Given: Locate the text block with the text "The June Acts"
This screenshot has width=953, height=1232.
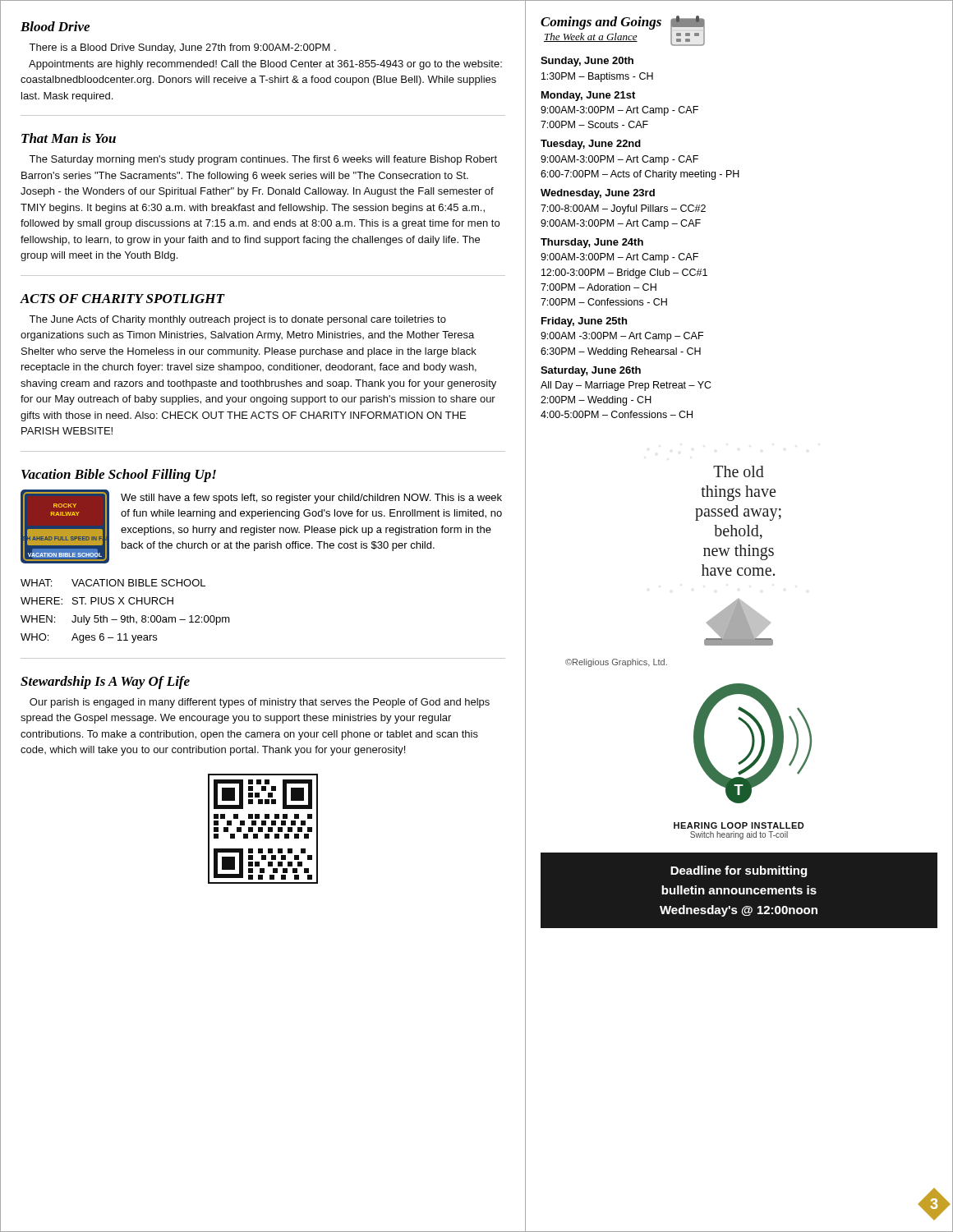Looking at the screenshot, I should [x=259, y=375].
